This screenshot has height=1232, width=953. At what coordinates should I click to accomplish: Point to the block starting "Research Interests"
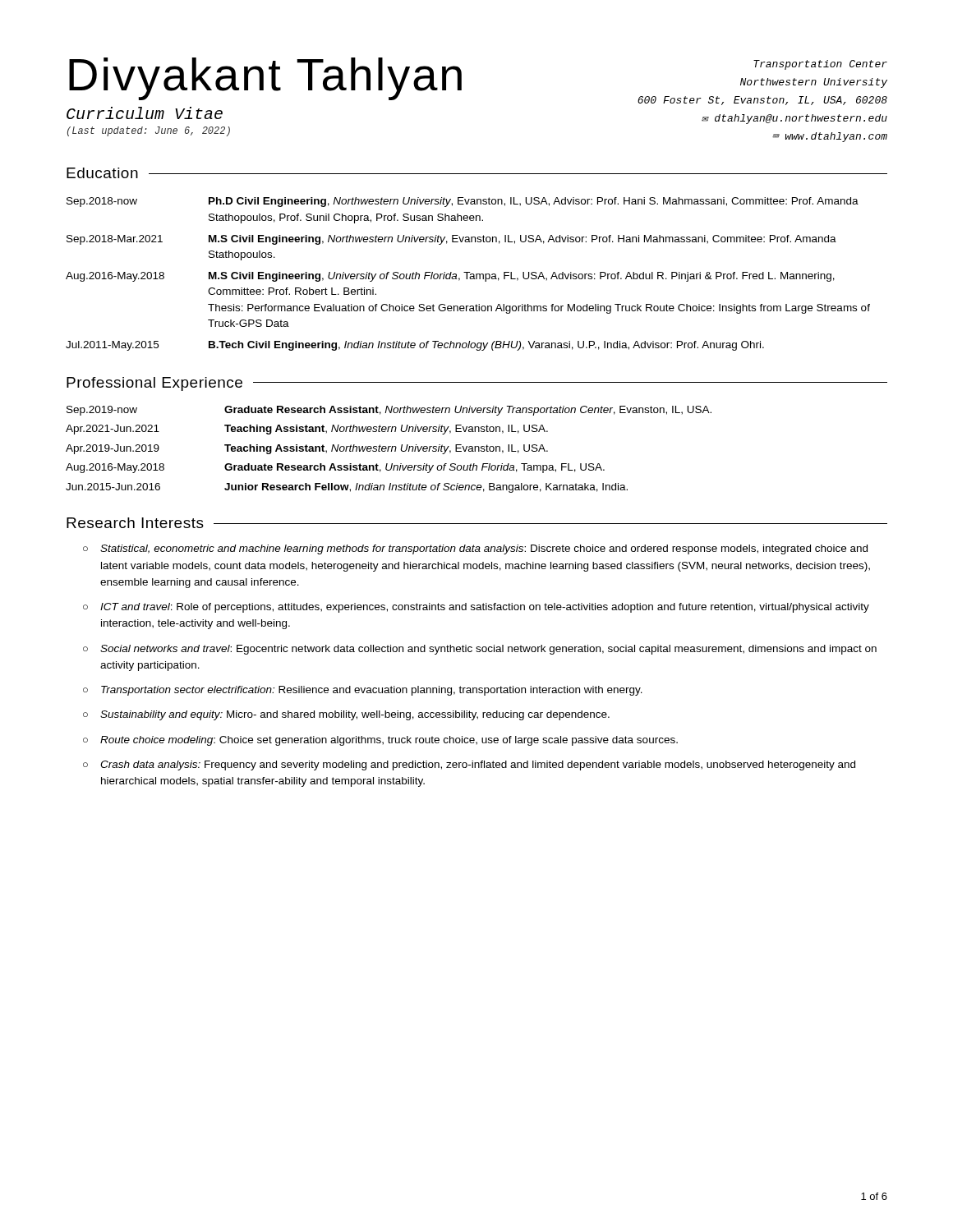click(x=135, y=523)
